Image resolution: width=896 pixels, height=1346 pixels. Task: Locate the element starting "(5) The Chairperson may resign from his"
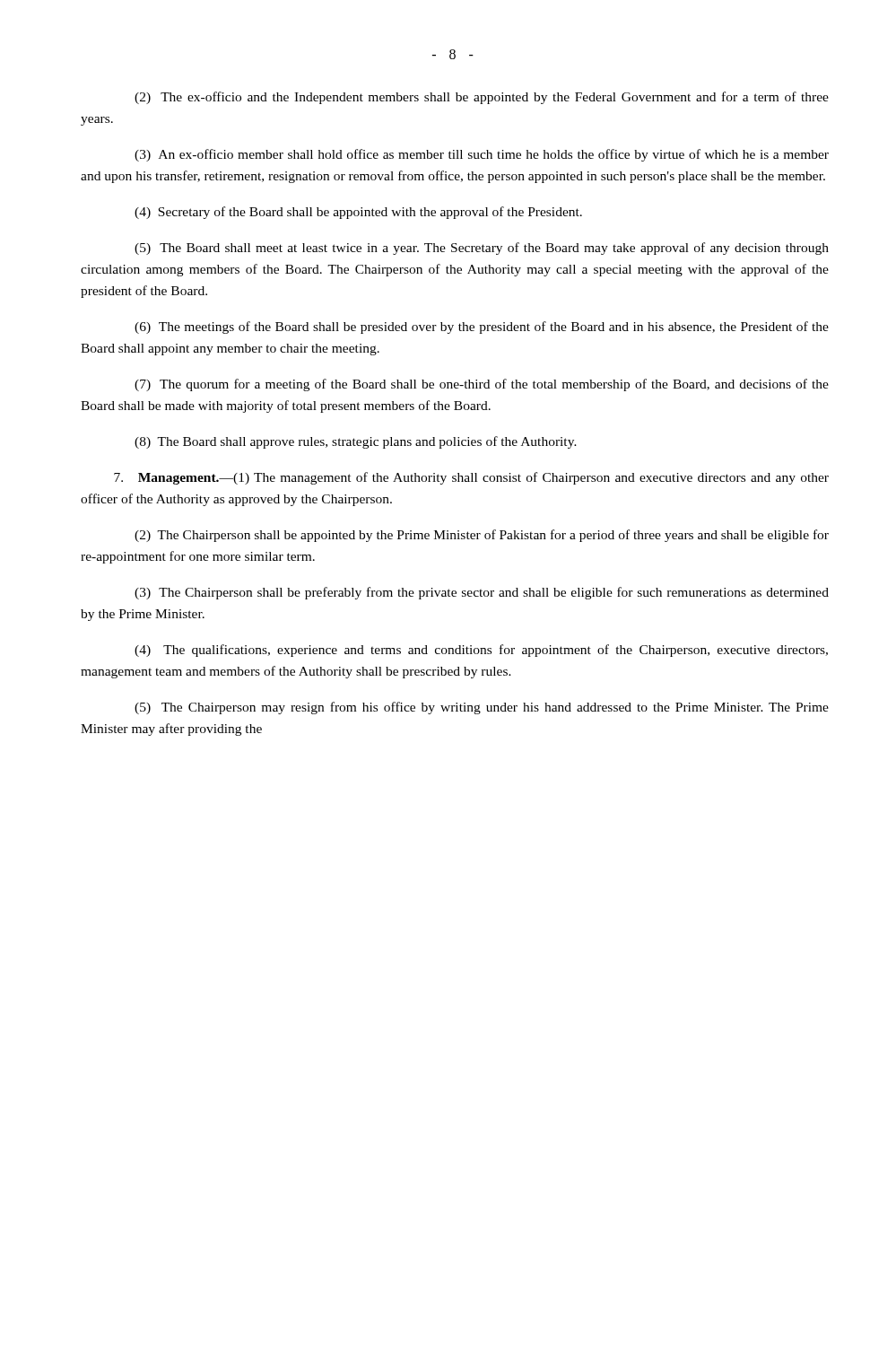455,718
